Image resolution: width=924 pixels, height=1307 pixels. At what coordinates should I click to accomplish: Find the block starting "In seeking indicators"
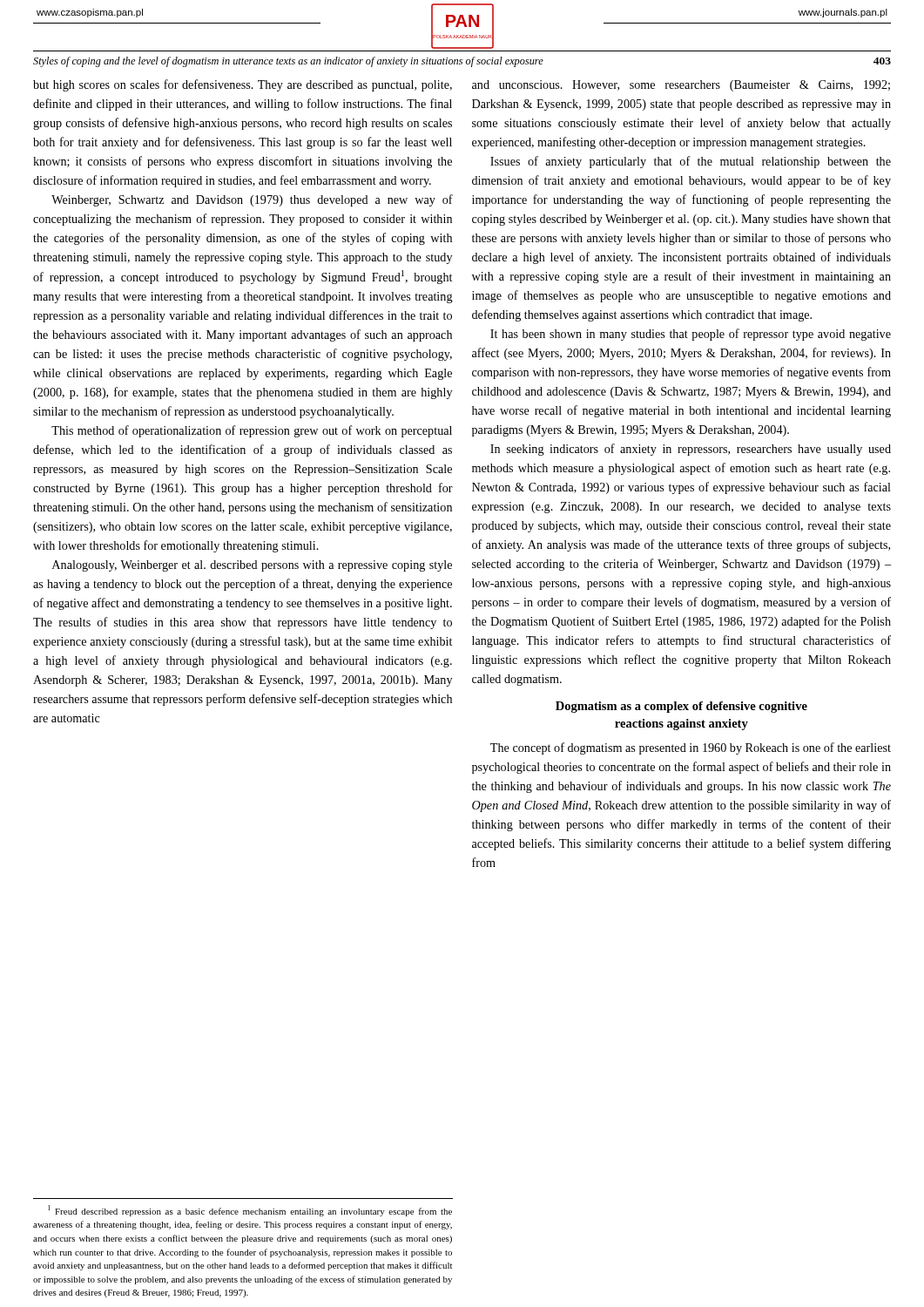681,564
